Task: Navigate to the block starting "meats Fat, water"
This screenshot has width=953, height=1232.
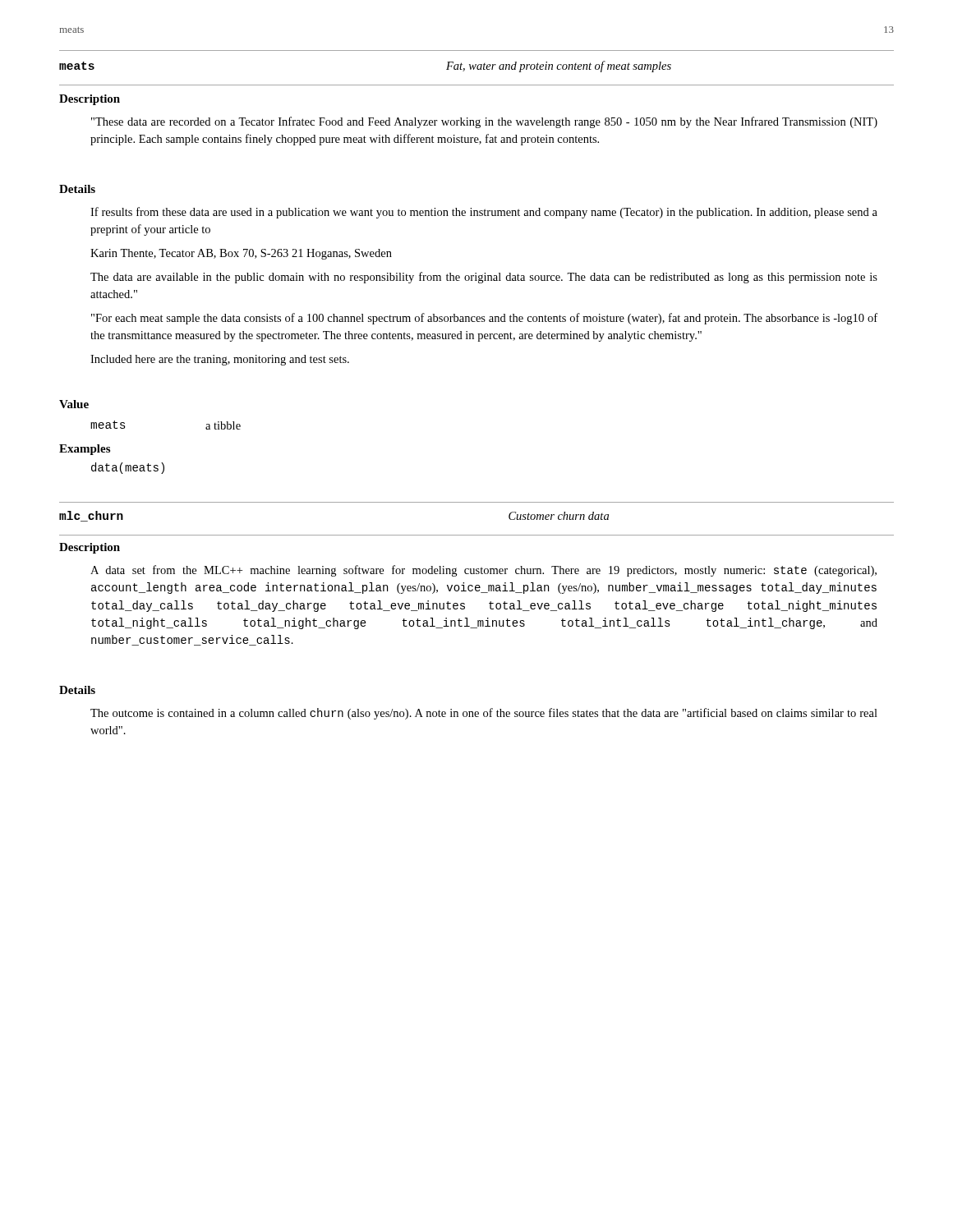Action: (x=476, y=66)
